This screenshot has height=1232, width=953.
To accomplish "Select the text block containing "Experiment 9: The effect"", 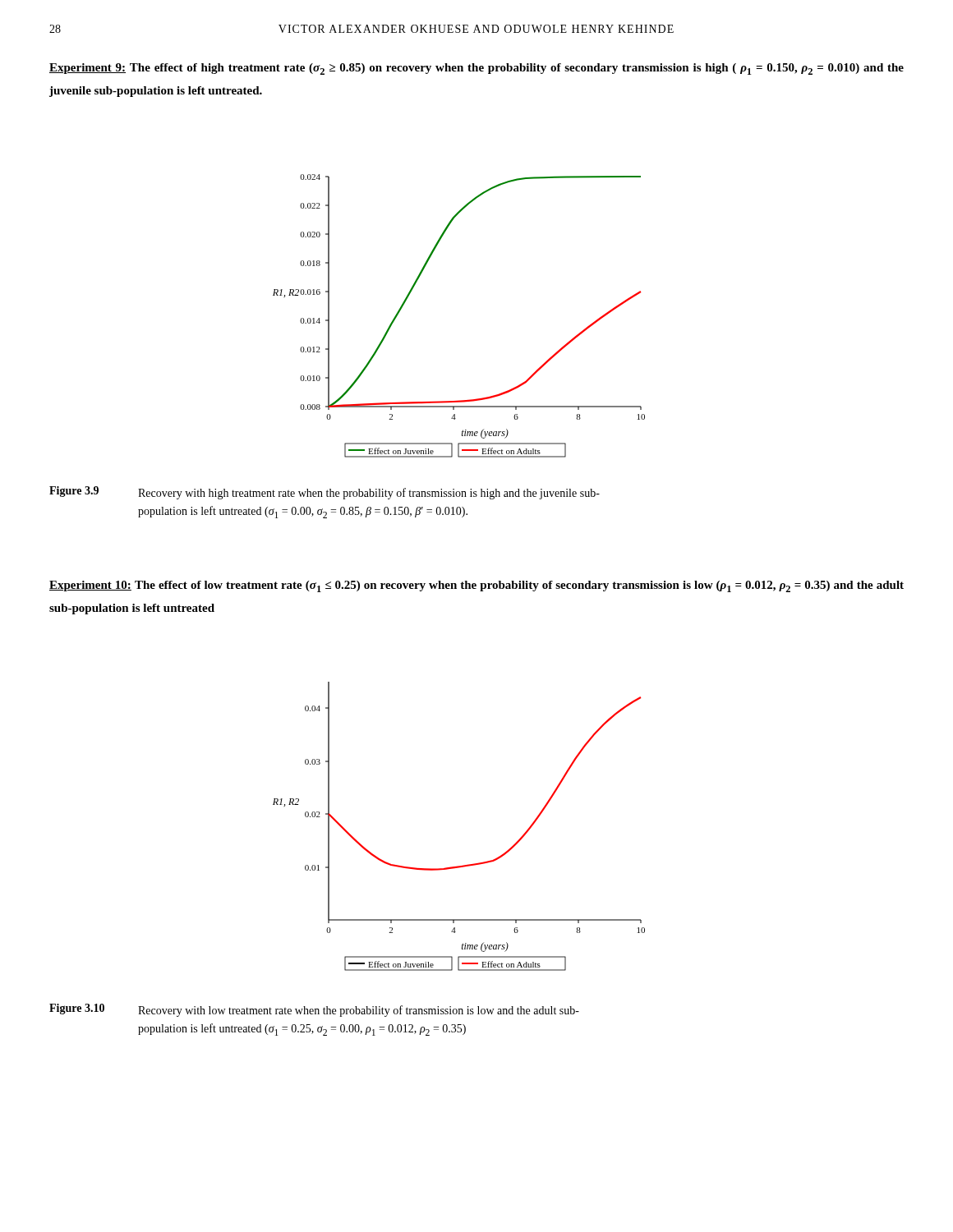I will pos(476,80).
